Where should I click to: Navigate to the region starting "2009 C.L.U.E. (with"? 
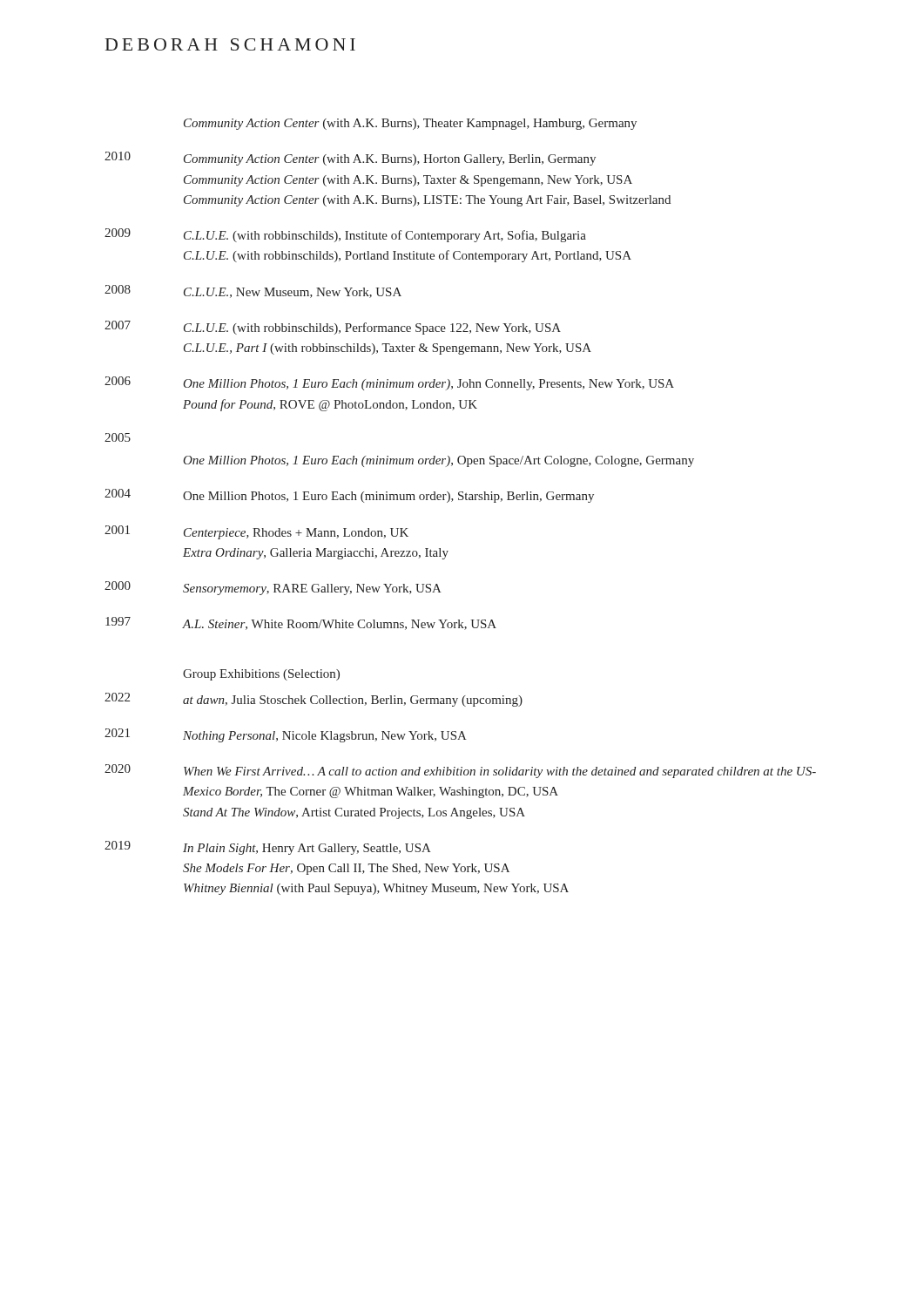479,246
